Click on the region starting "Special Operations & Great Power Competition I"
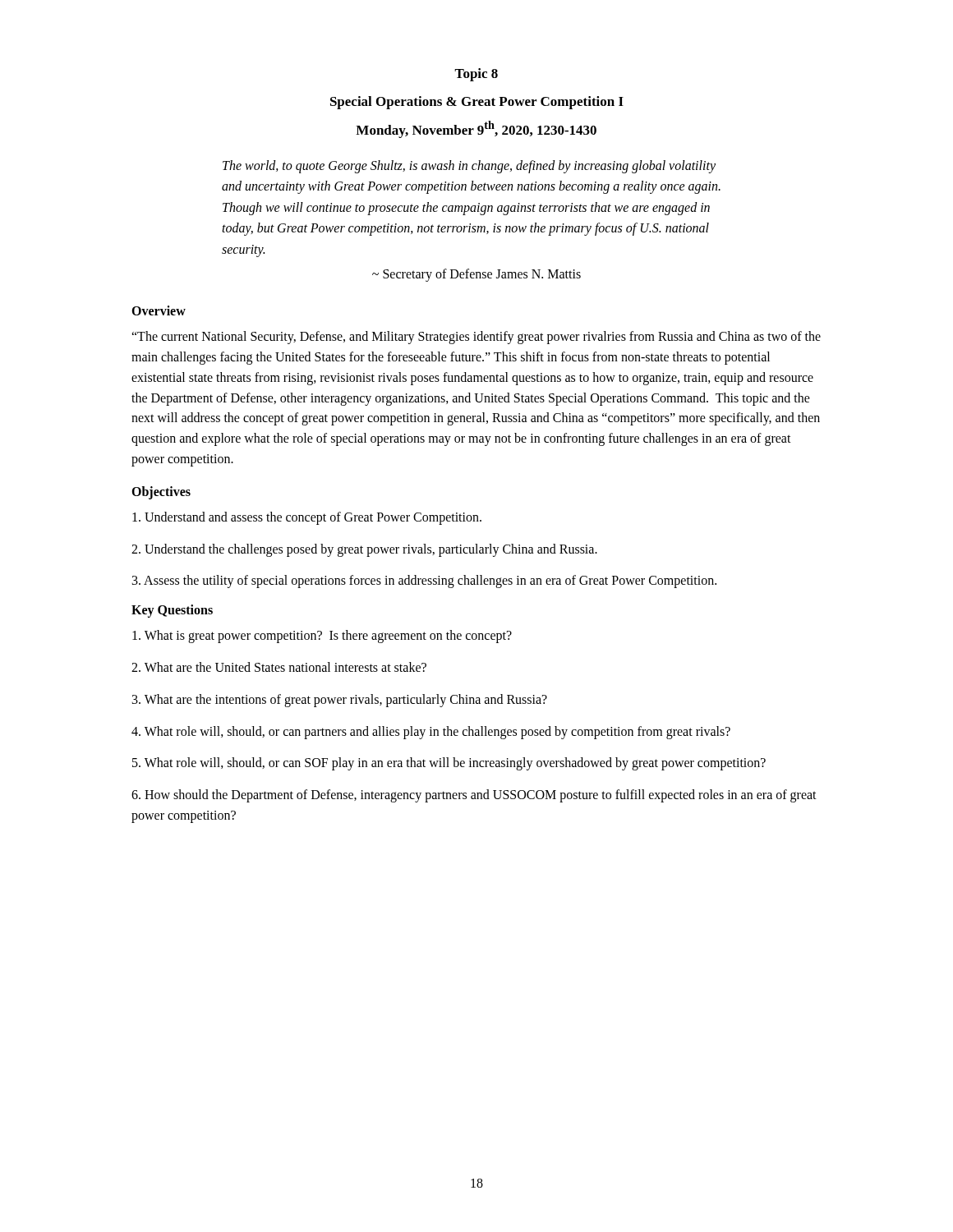The width and height of the screenshot is (953, 1232). (x=476, y=102)
